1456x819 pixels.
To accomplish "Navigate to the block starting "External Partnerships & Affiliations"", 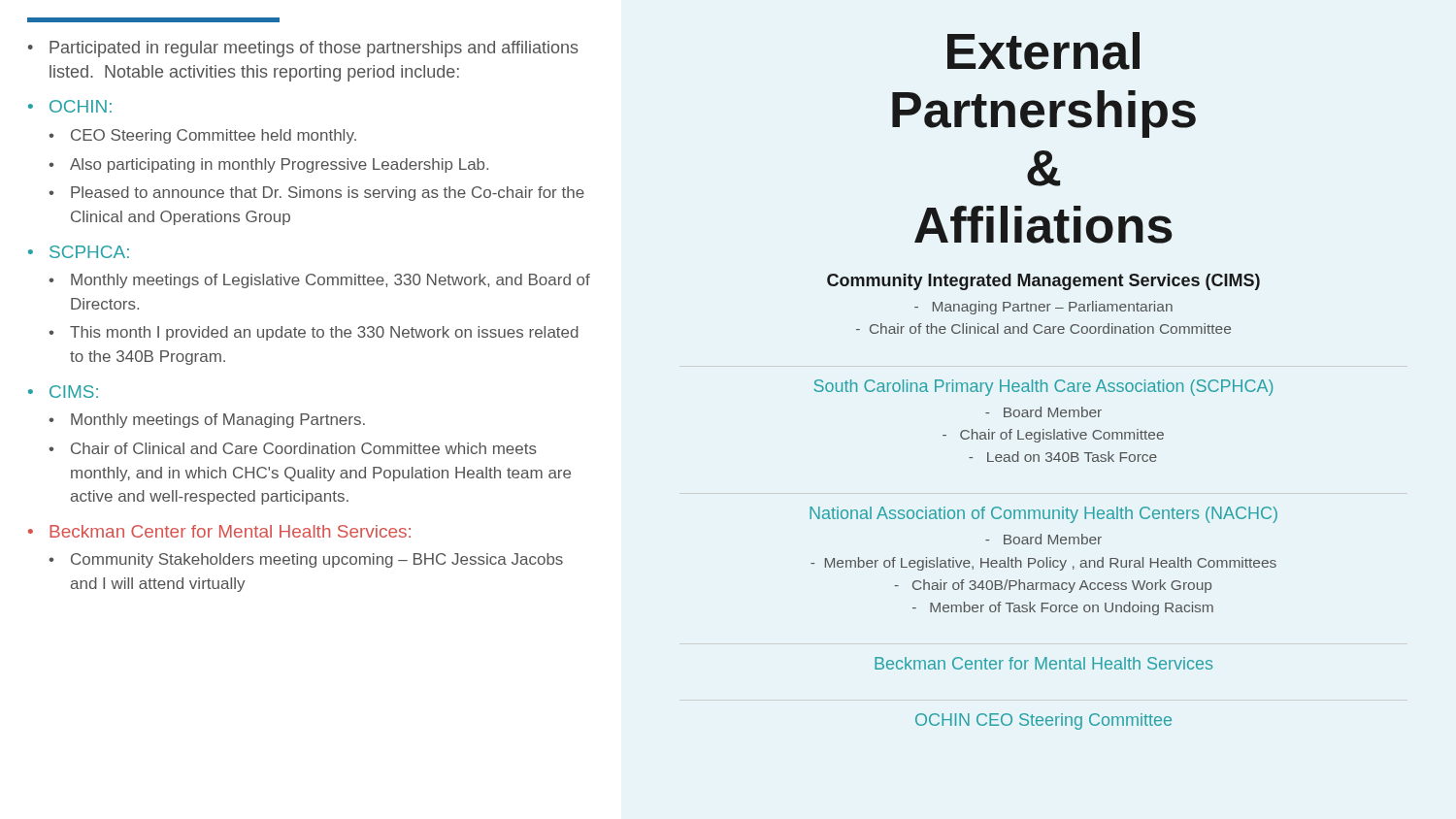I will tap(1044, 139).
